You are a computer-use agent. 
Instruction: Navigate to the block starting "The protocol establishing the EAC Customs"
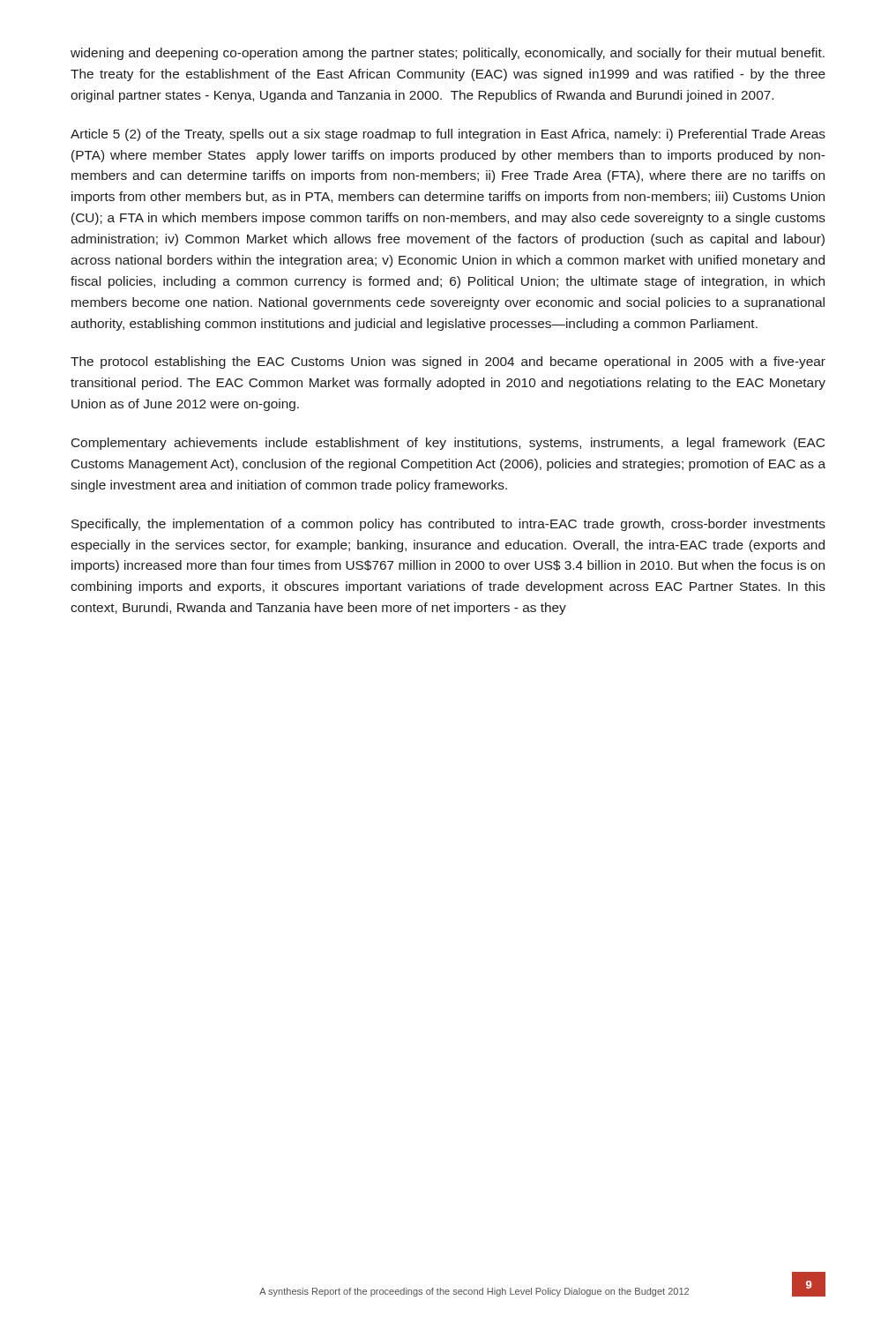tap(448, 383)
